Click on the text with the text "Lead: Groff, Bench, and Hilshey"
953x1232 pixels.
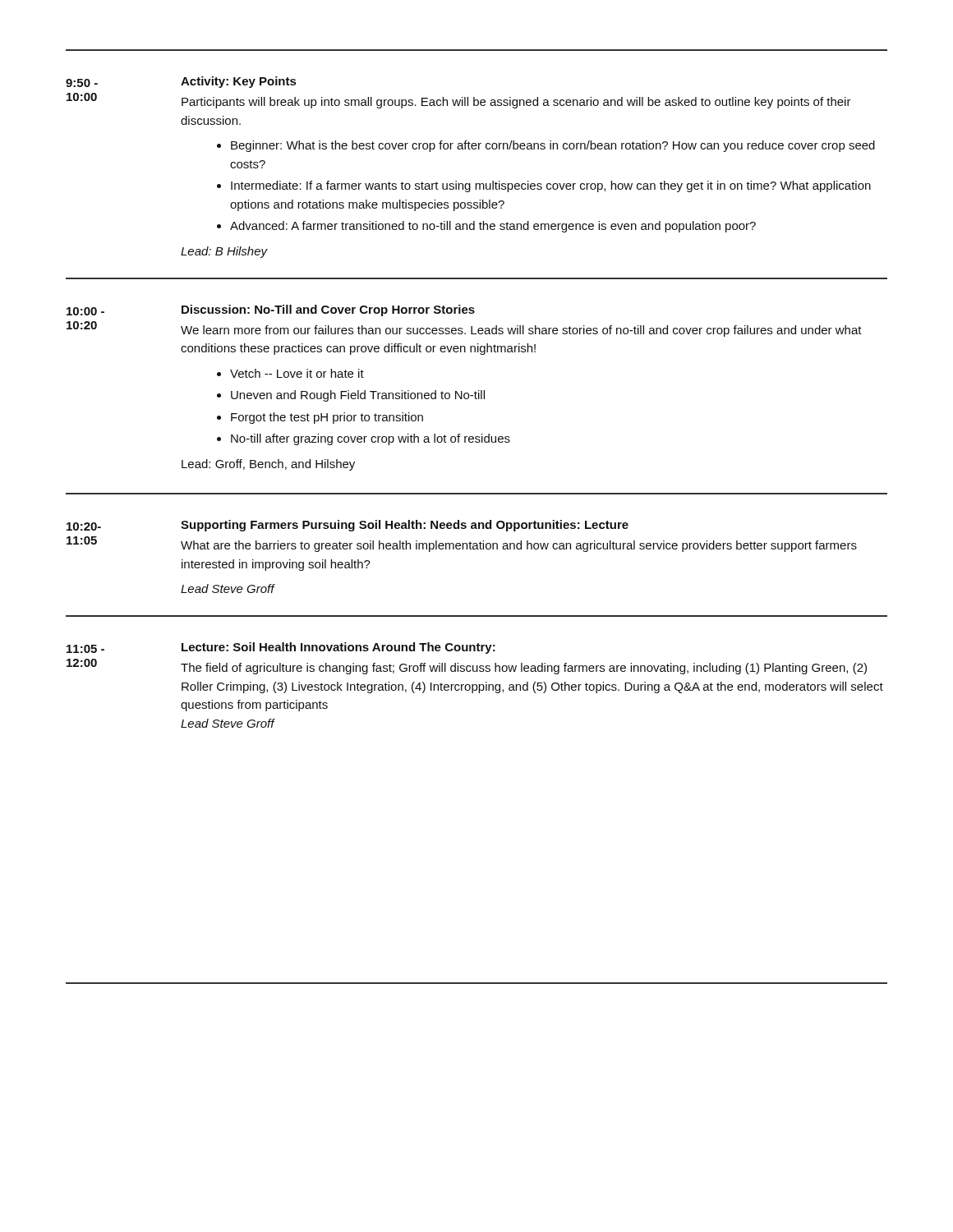click(268, 463)
